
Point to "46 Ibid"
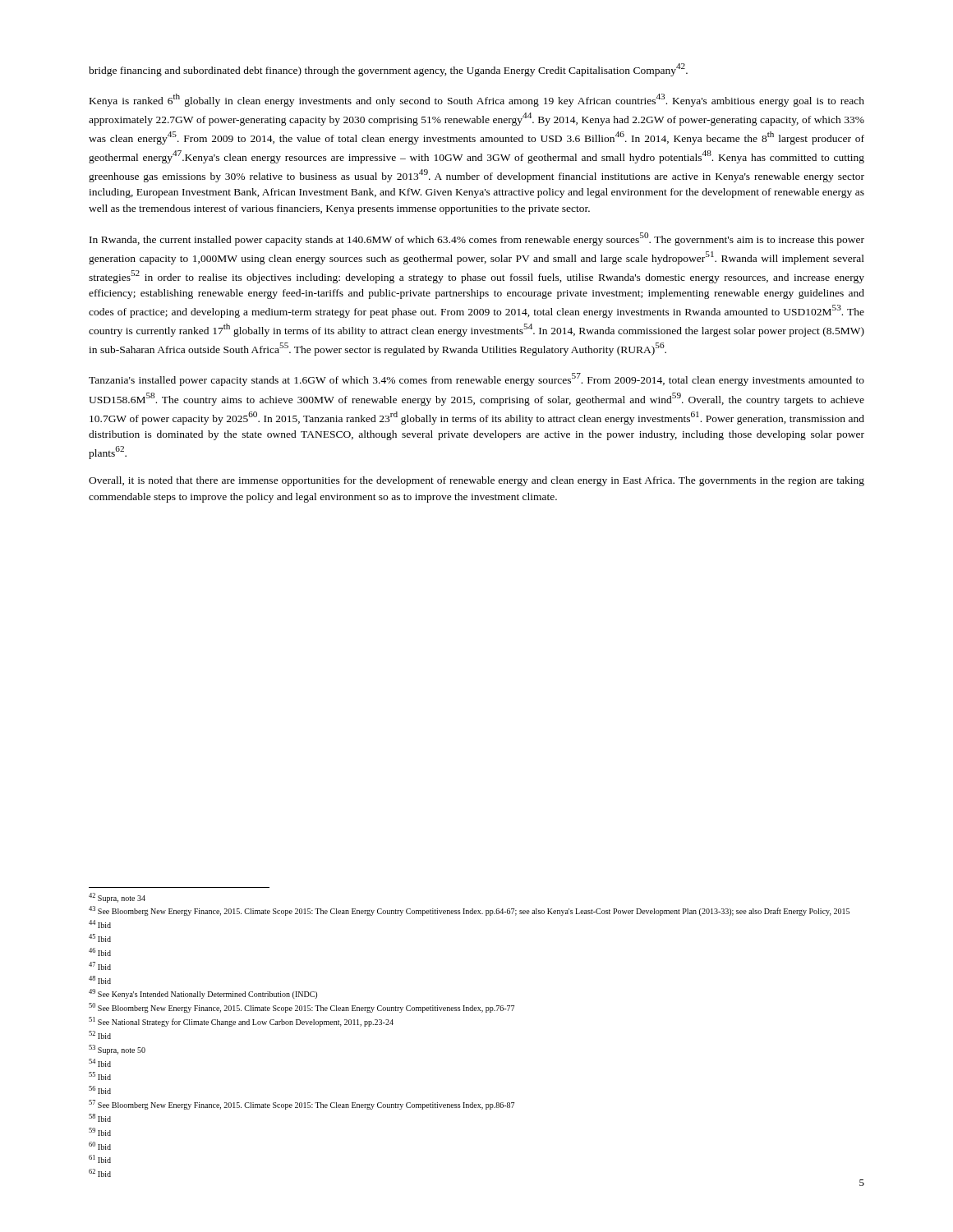[100, 952]
